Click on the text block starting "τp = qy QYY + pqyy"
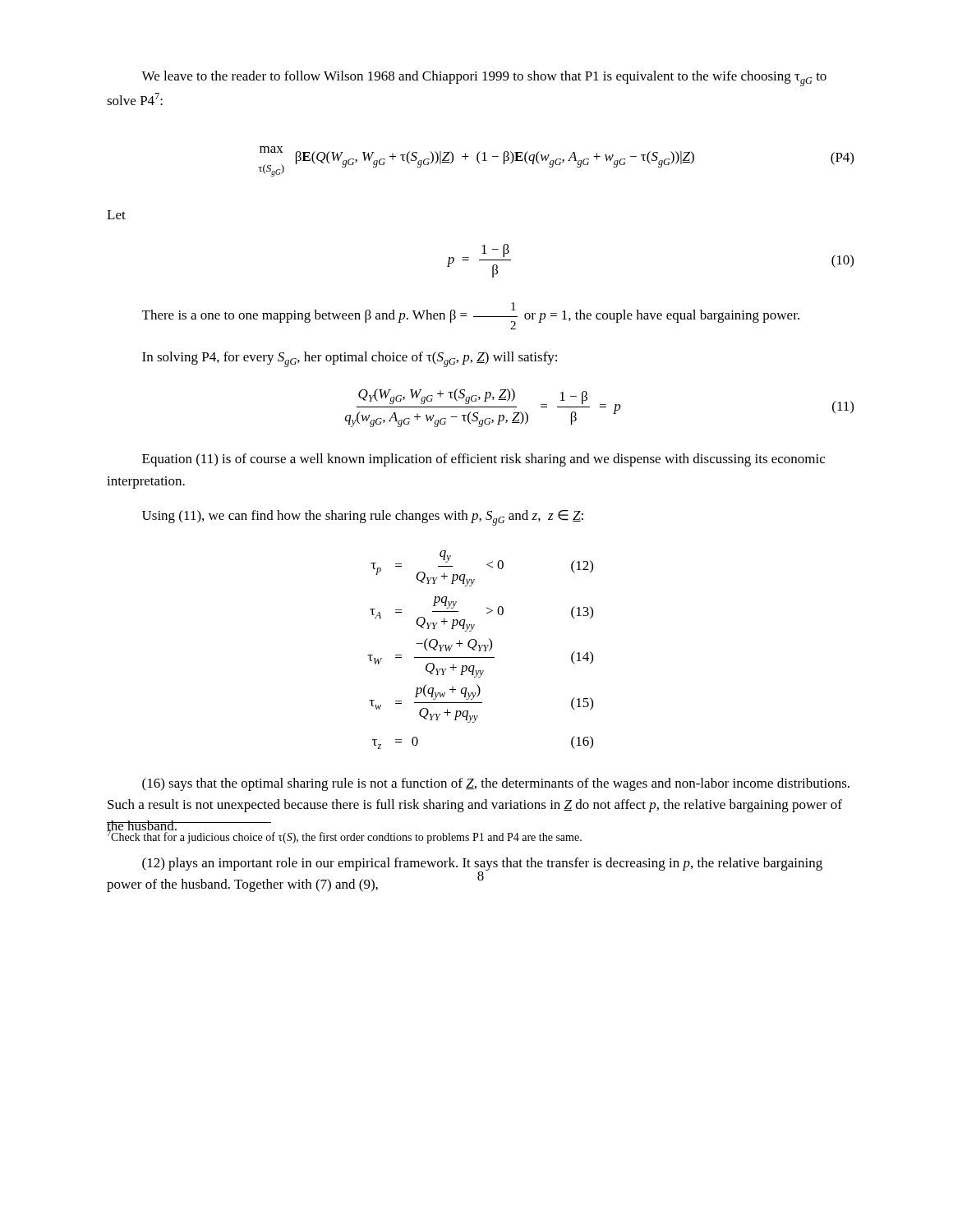This screenshot has width=953, height=1232. pyautogui.click(x=481, y=650)
